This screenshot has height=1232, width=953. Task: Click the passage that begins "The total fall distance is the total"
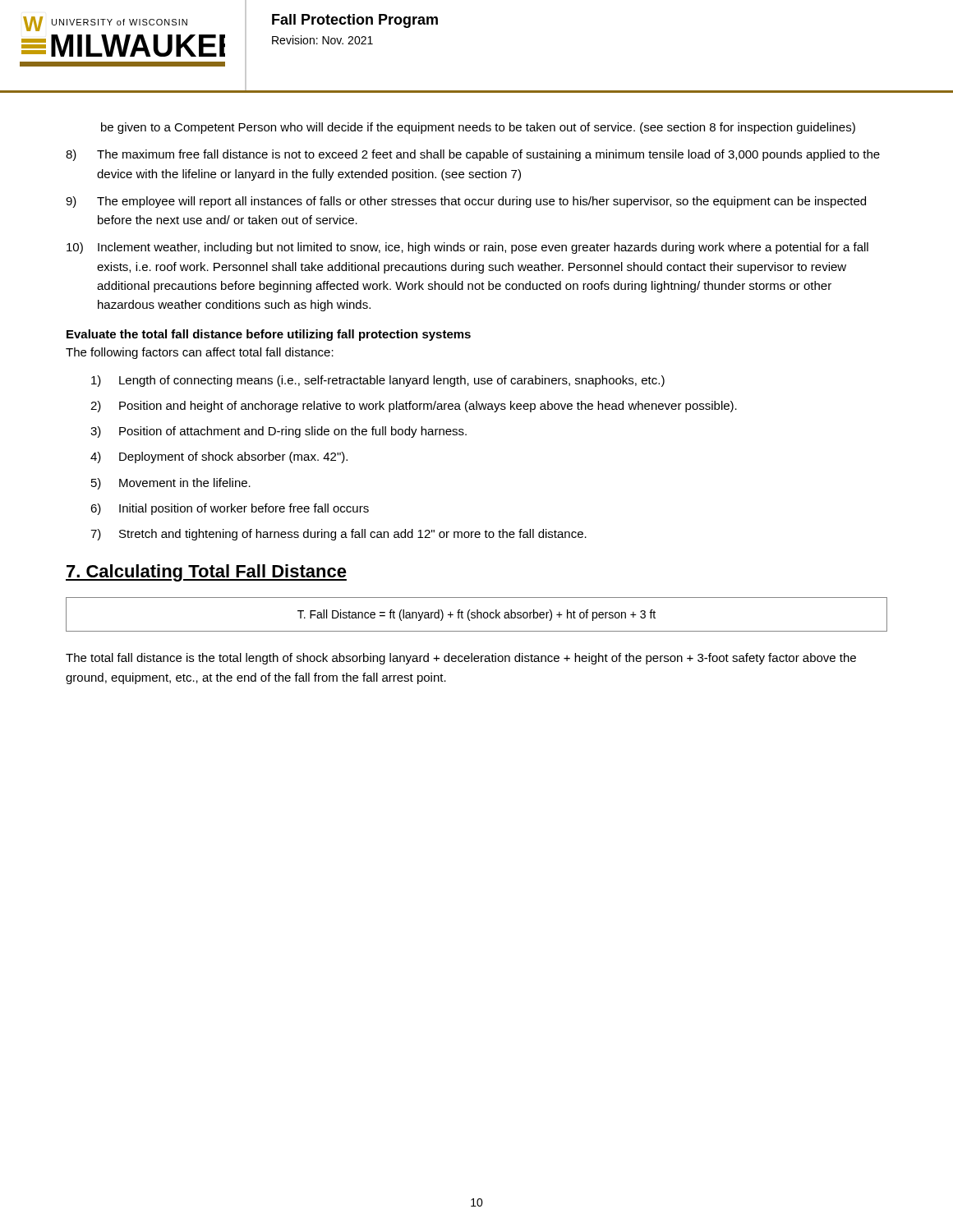(461, 667)
